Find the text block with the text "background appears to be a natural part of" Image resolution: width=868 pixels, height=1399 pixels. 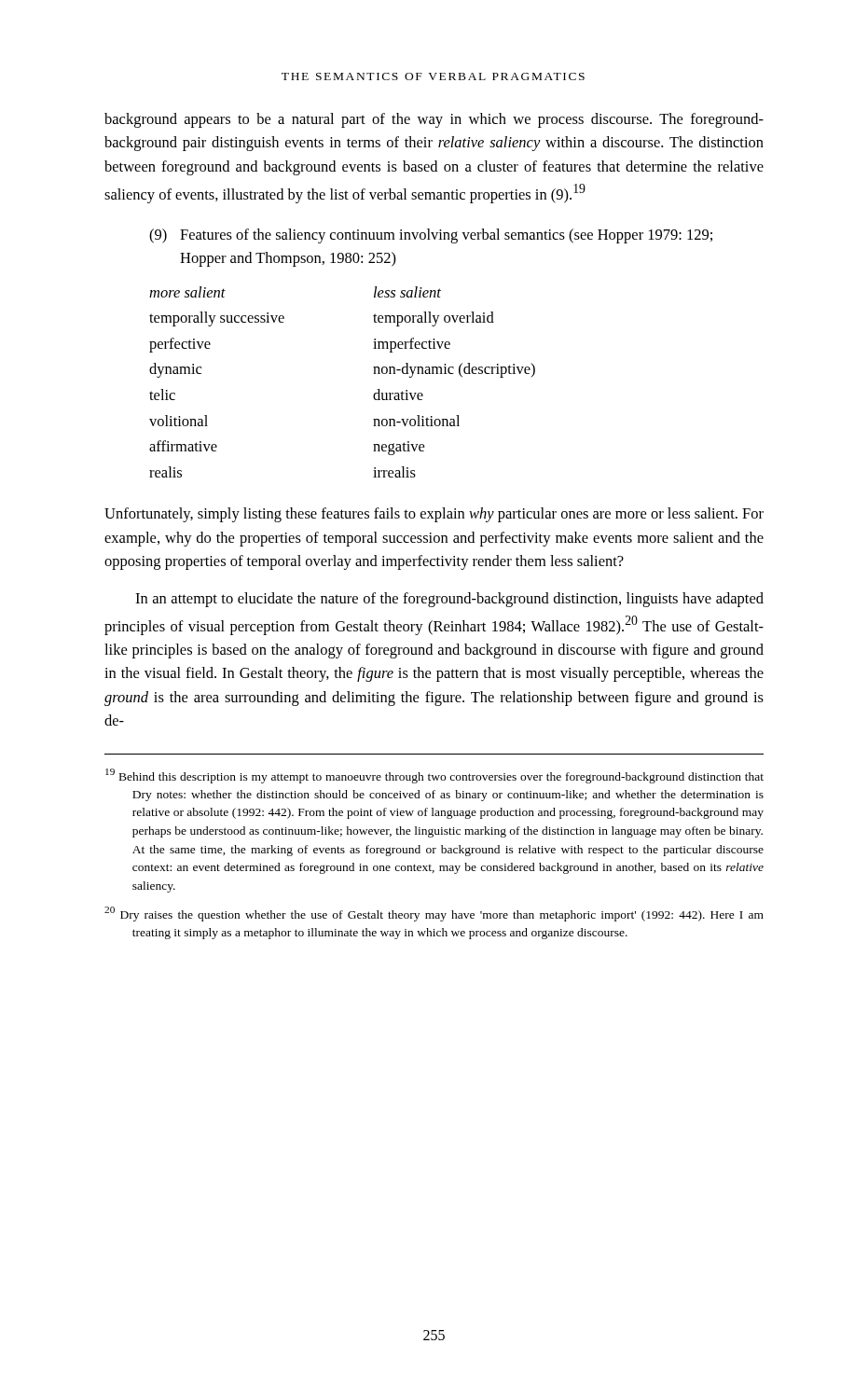point(434,156)
